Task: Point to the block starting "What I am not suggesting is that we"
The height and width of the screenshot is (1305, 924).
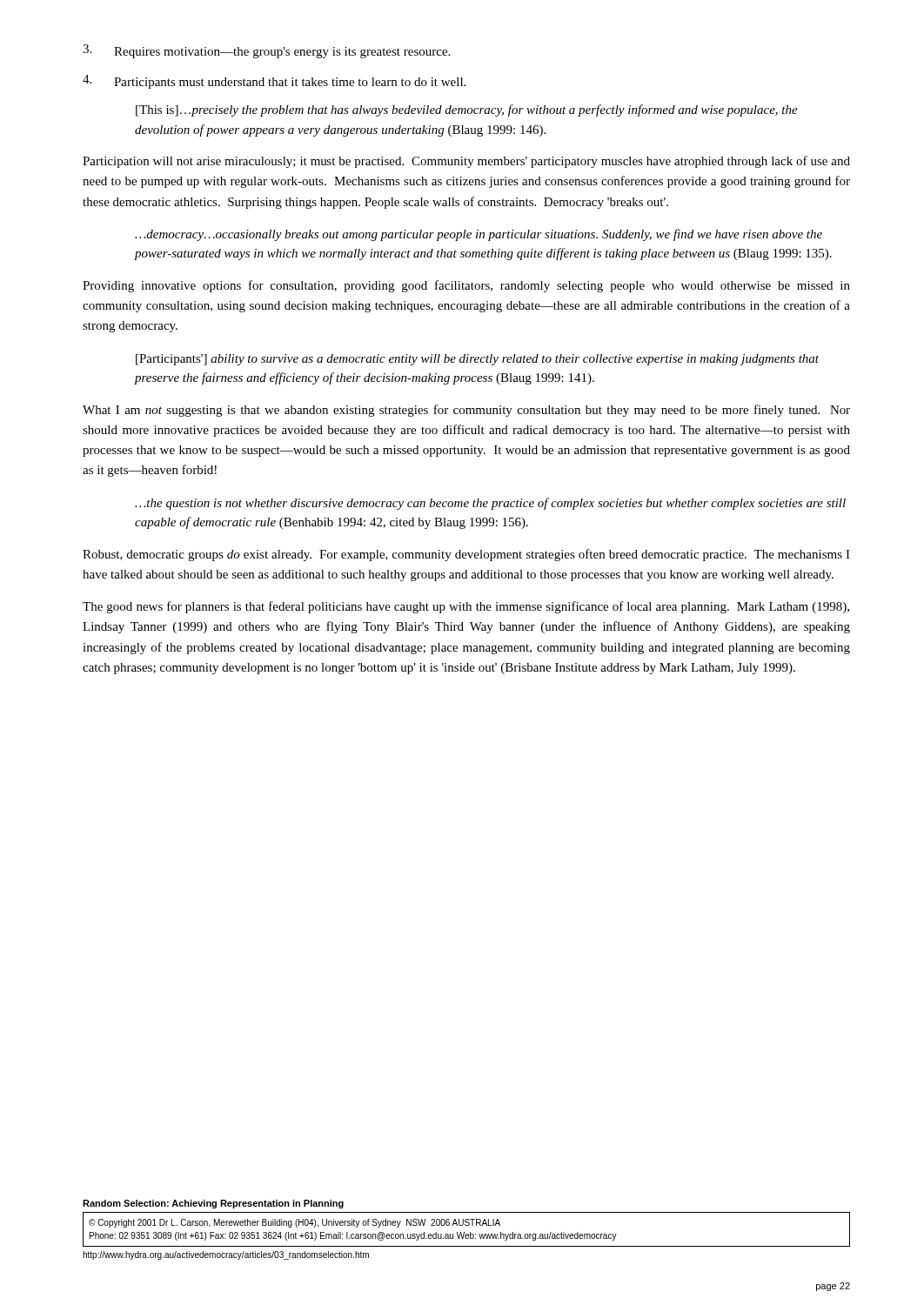Action: [466, 440]
